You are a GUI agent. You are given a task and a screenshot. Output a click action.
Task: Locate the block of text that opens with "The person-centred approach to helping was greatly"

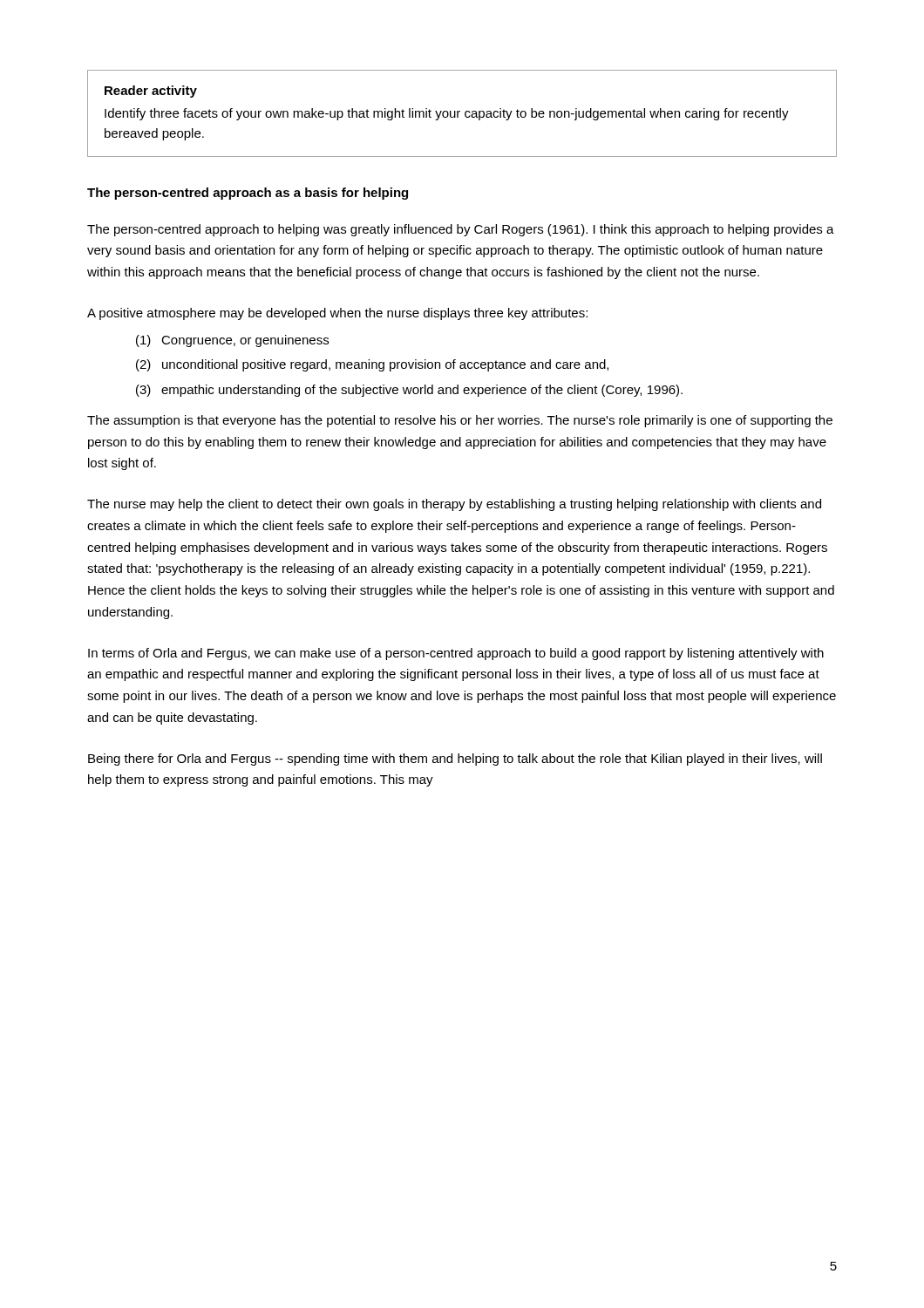[460, 250]
